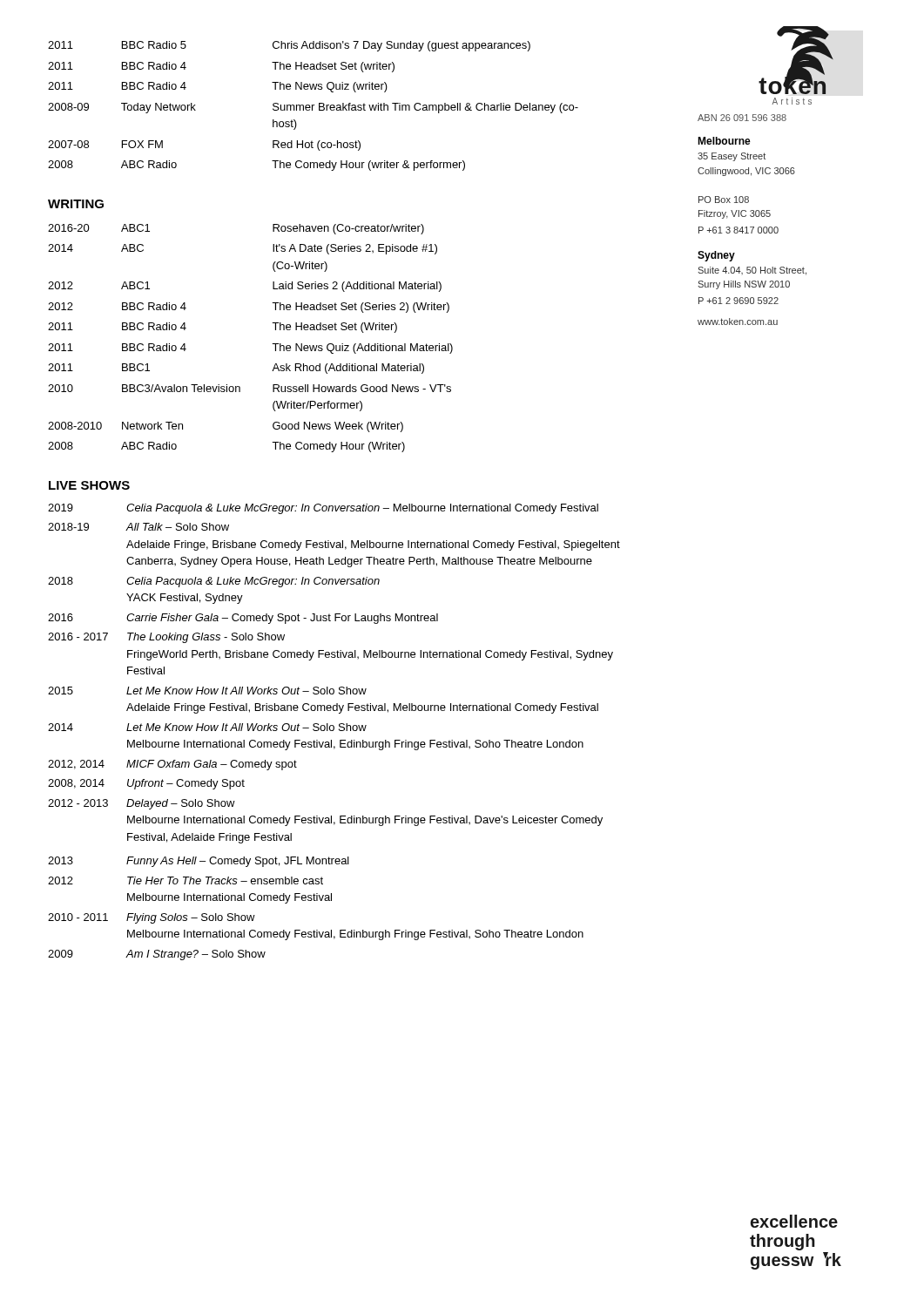The width and height of the screenshot is (924, 1307).
Task: Select the table that reads "Today Network"
Action: 318,105
